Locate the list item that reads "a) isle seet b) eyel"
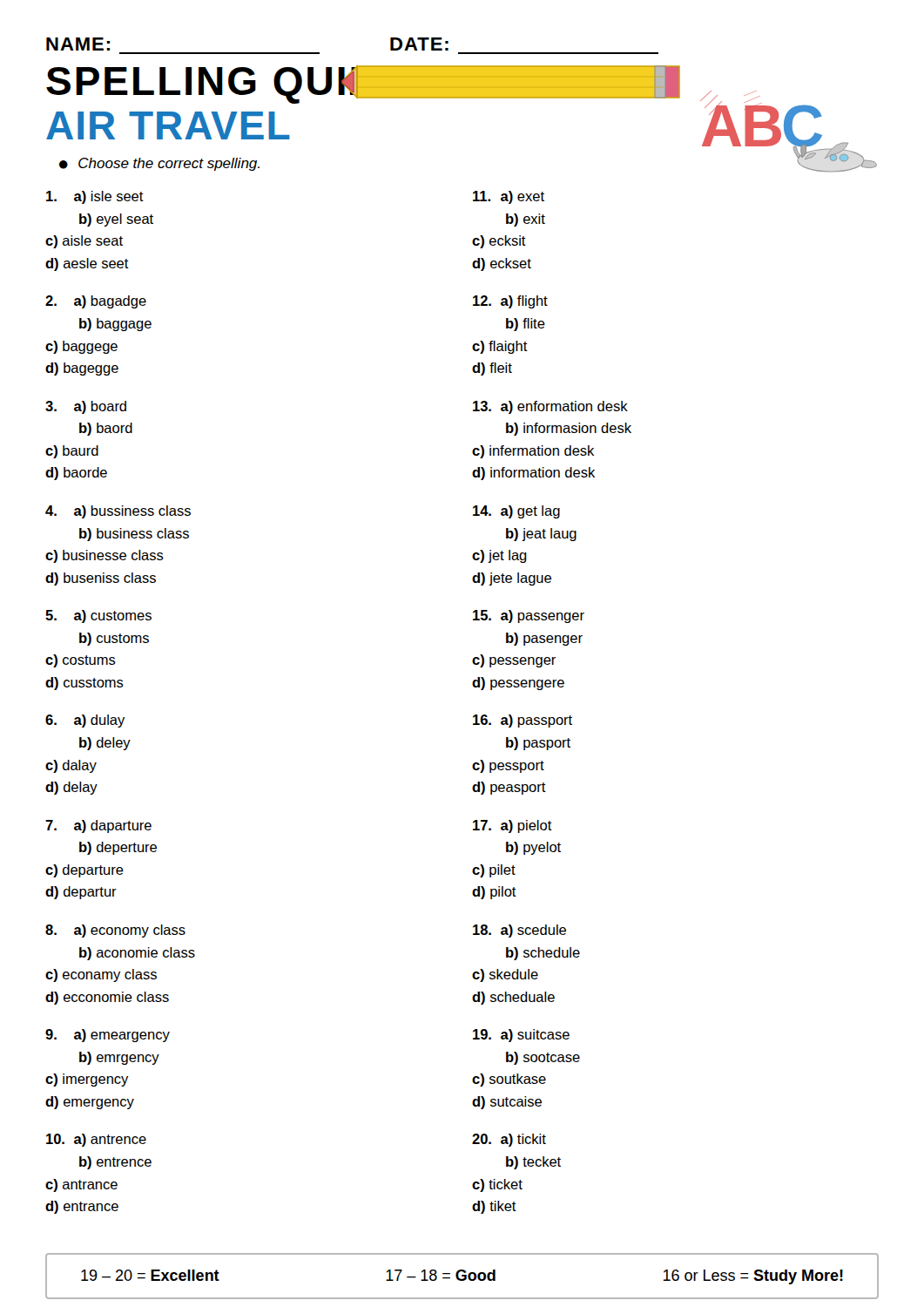The height and width of the screenshot is (1307, 924). coord(99,228)
